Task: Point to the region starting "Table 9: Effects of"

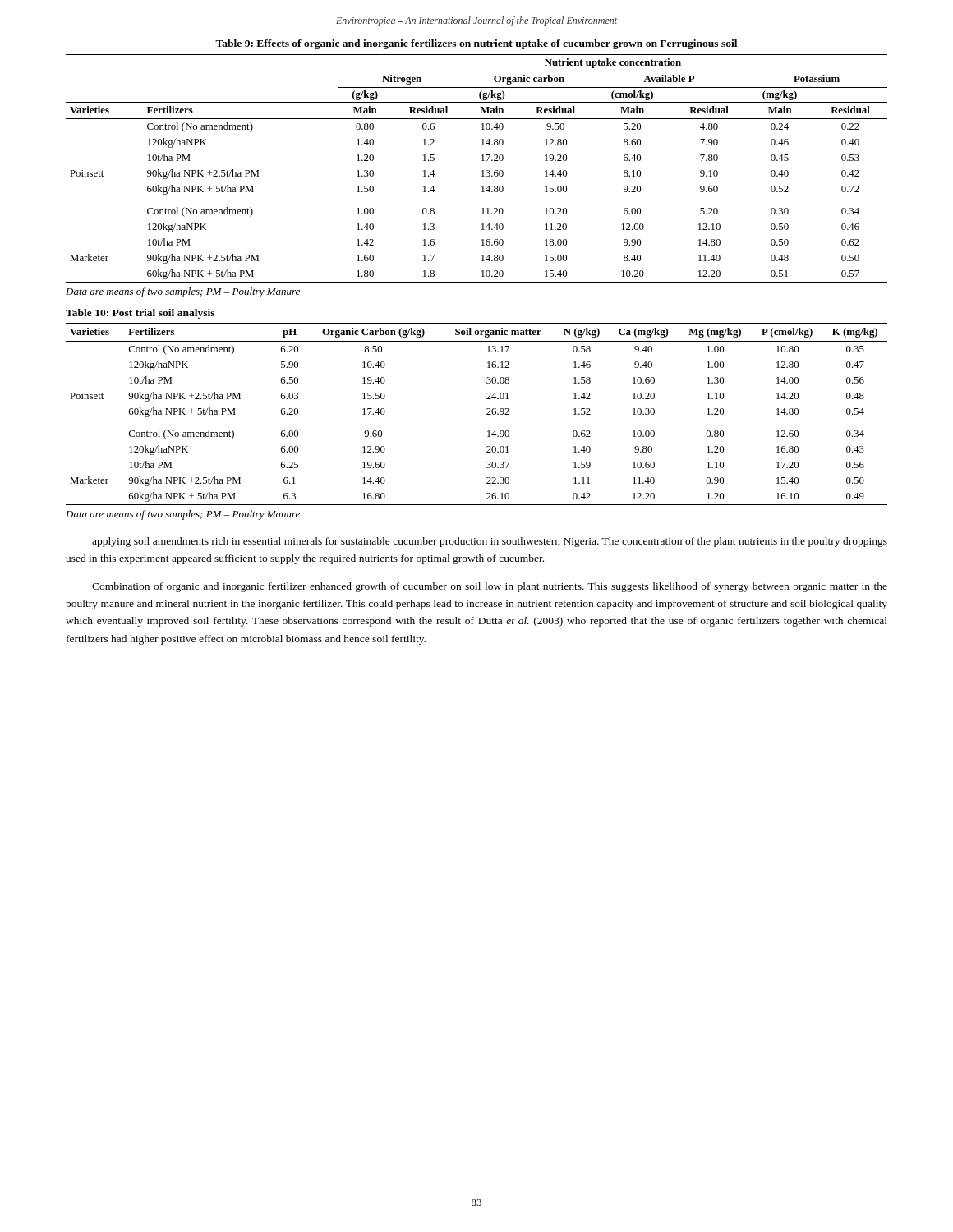Action: [476, 43]
